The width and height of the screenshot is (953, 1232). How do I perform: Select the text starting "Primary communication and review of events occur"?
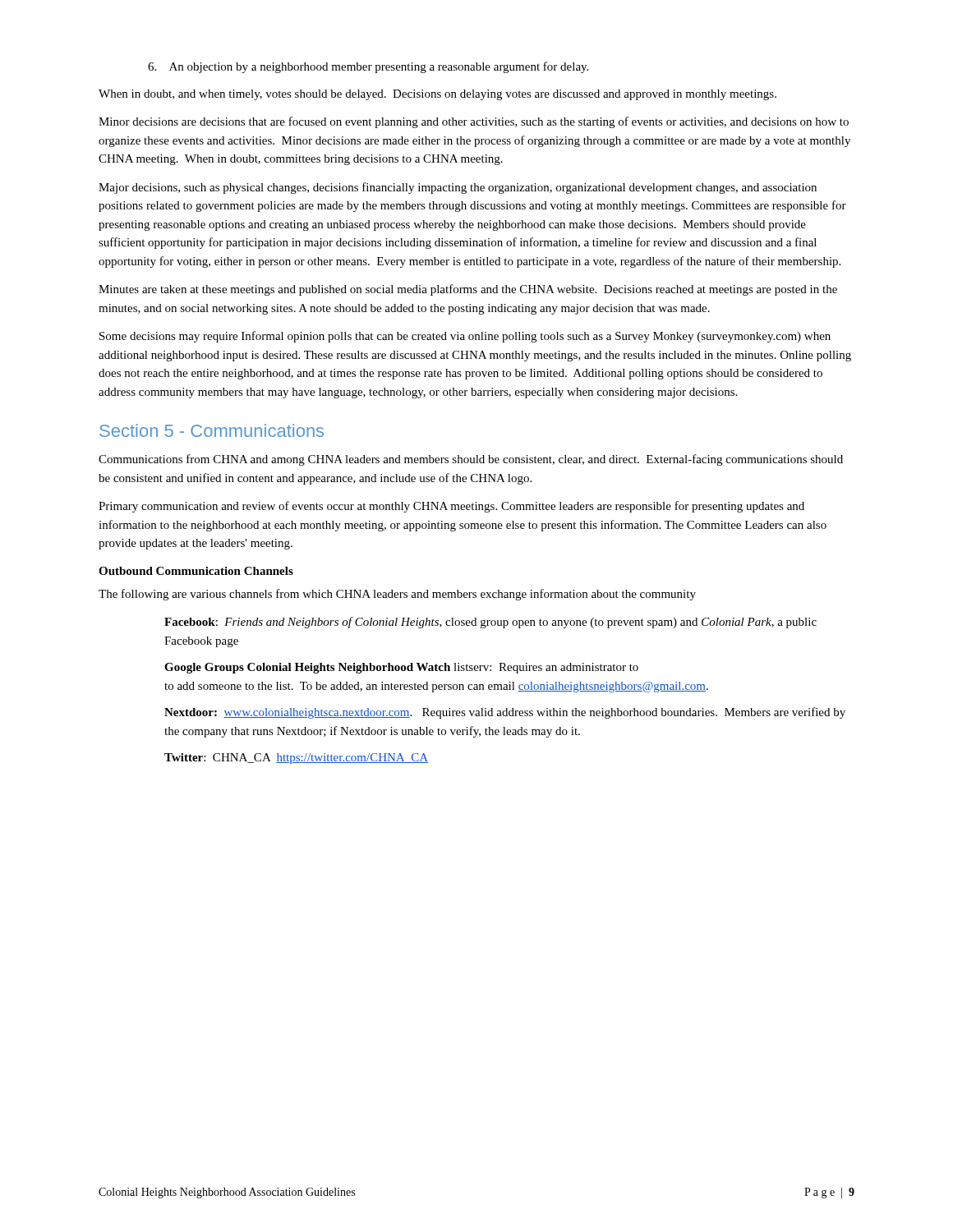click(463, 524)
